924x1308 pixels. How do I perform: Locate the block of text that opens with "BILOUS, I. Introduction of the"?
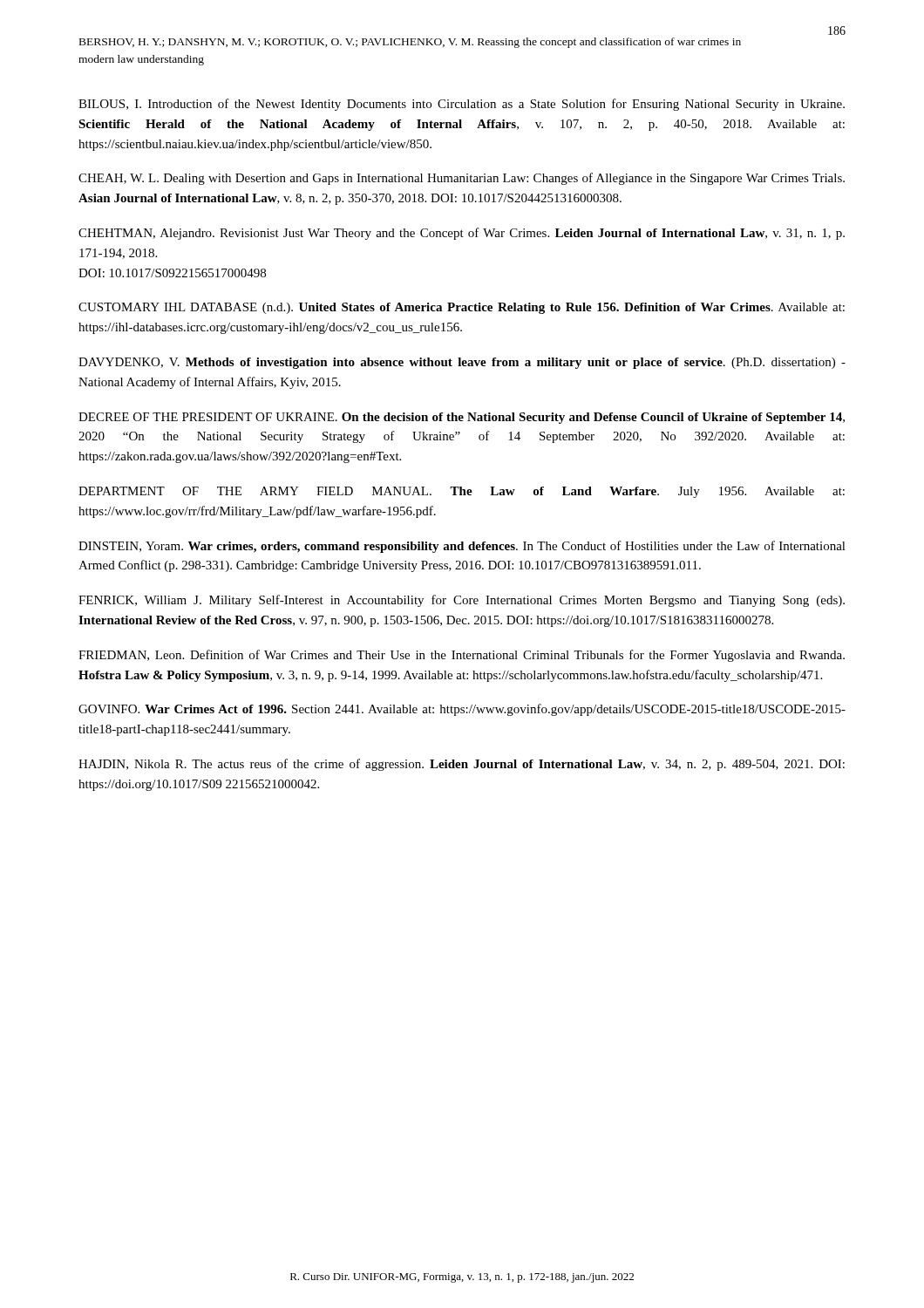click(x=462, y=124)
